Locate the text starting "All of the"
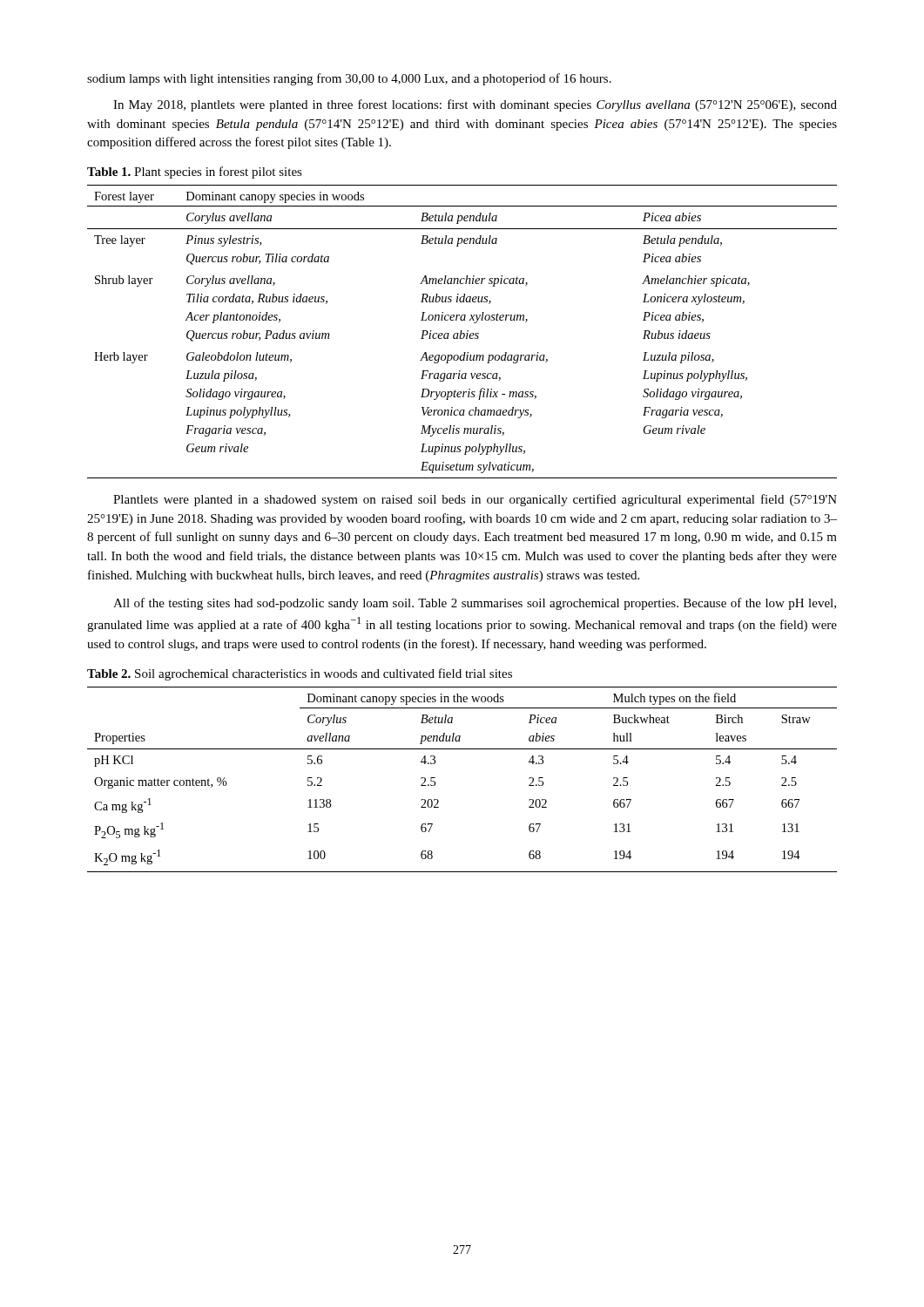Image resolution: width=924 pixels, height=1307 pixels. click(x=462, y=624)
